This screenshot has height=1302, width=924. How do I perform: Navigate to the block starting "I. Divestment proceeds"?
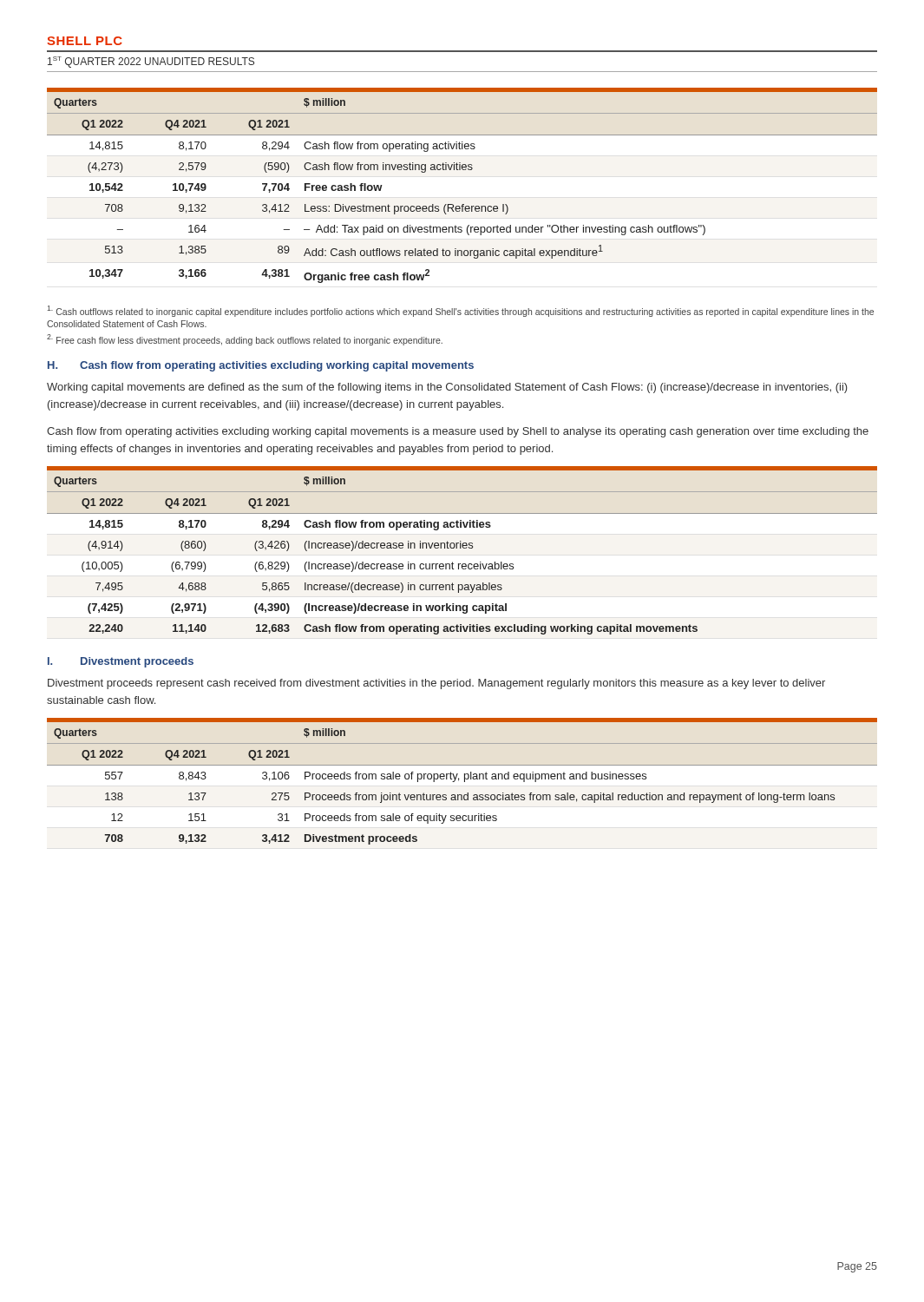(120, 661)
